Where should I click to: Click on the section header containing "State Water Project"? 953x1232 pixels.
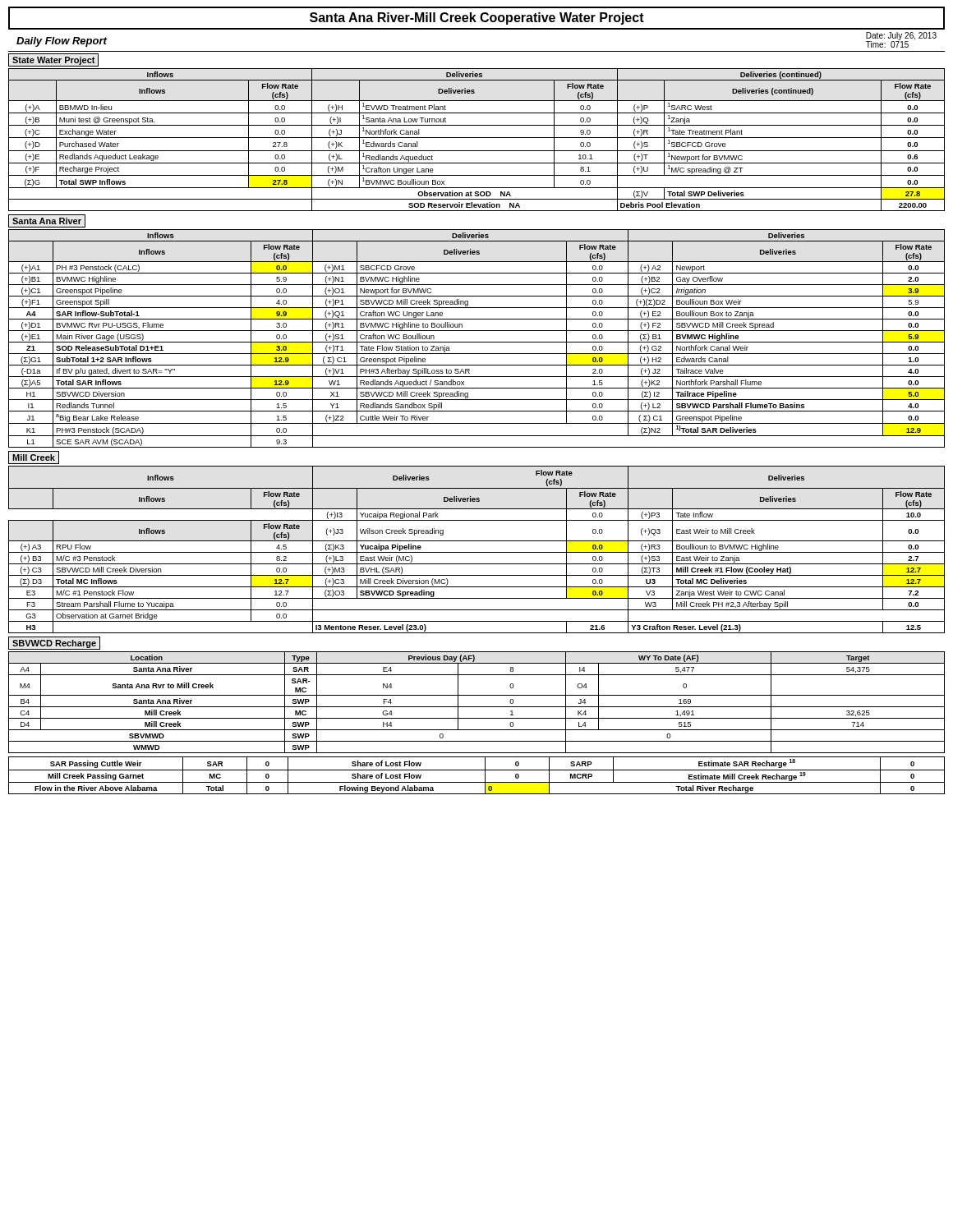pos(54,60)
